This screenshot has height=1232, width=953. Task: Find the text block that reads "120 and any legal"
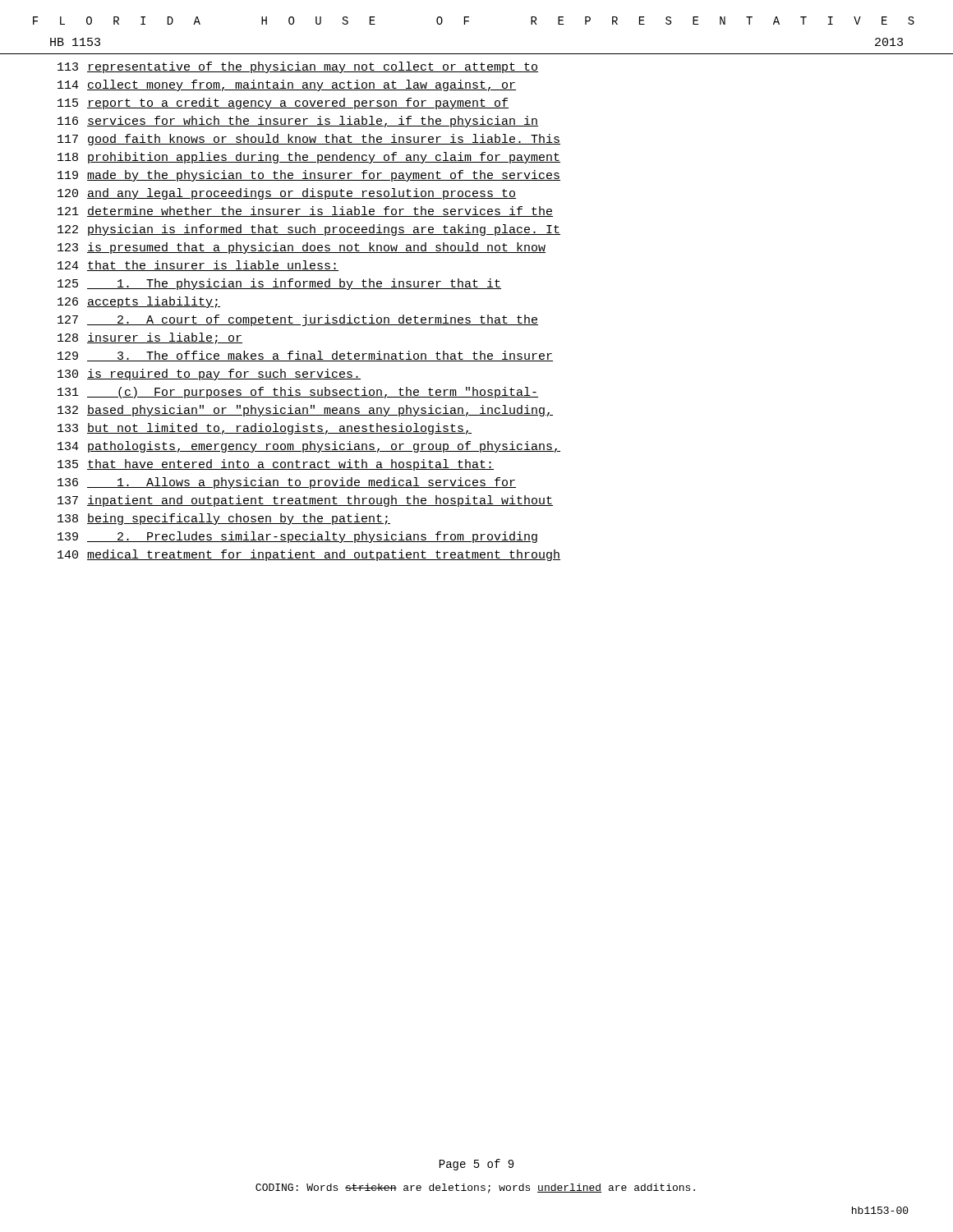point(476,195)
